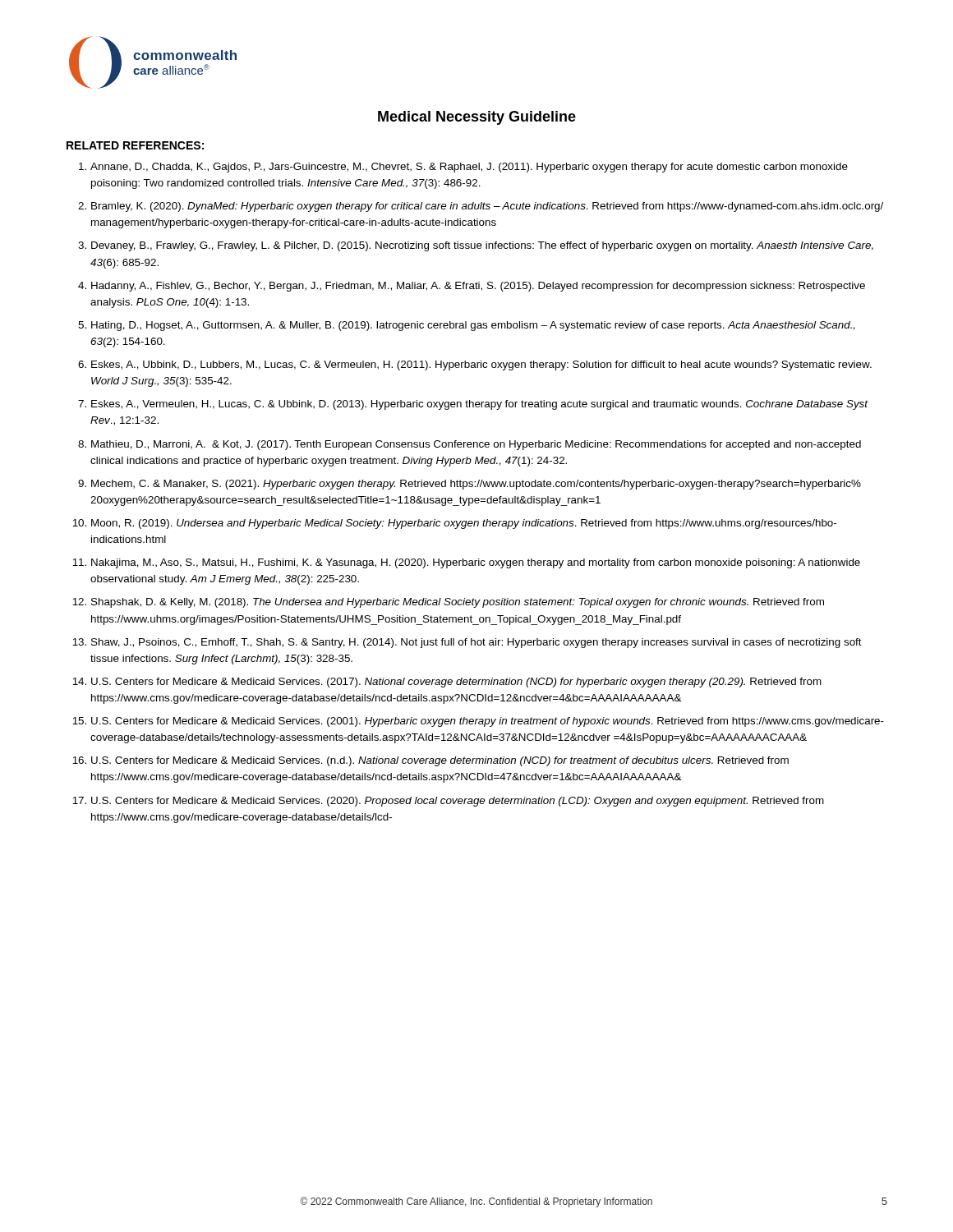Select the list item that reads "Moon, R. (2019)."

[464, 531]
